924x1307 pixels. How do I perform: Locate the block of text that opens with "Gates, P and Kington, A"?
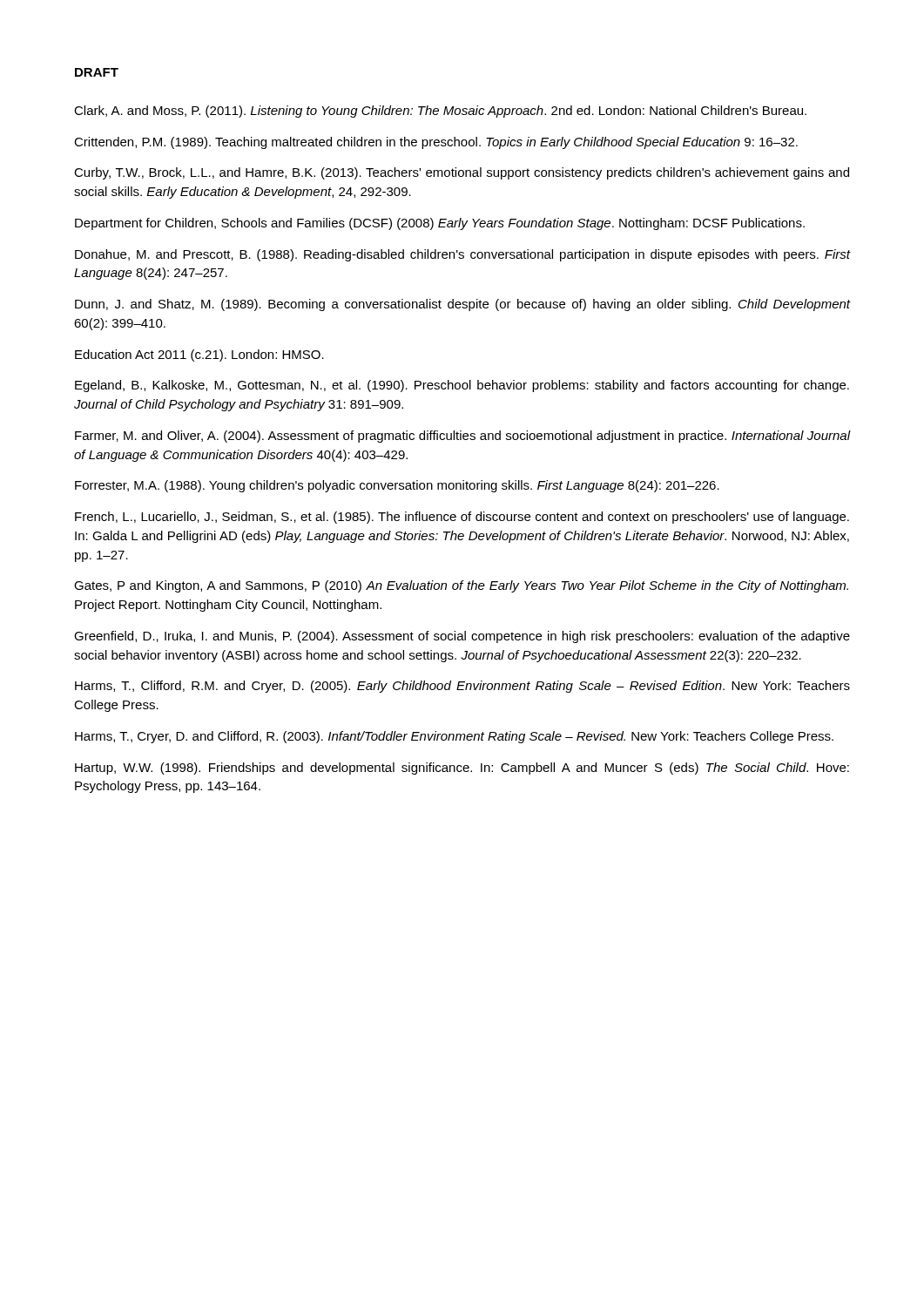pos(462,595)
